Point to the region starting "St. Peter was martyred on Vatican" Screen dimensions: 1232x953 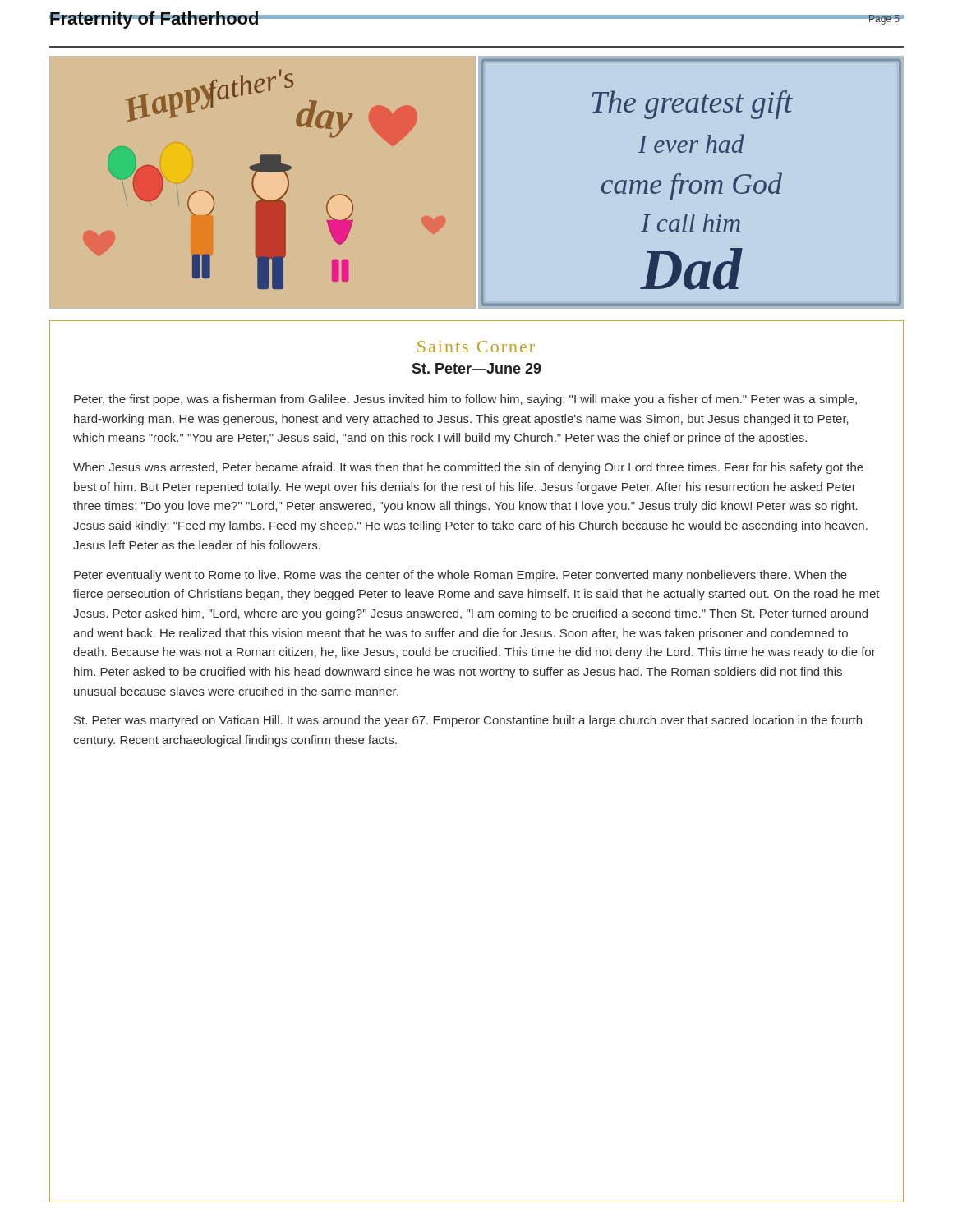click(468, 730)
